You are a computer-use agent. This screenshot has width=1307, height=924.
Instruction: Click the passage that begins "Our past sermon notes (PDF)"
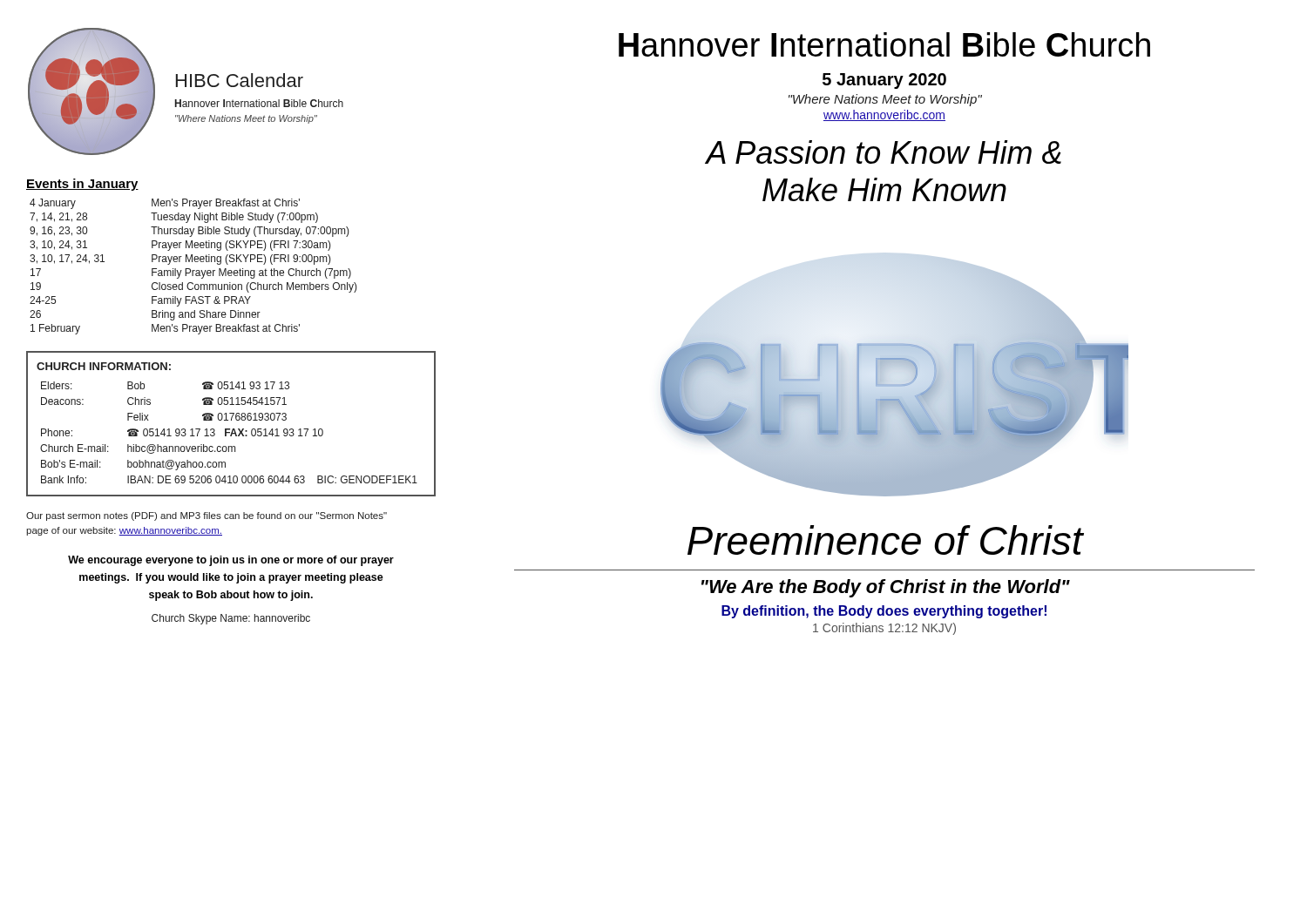click(x=207, y=523)
